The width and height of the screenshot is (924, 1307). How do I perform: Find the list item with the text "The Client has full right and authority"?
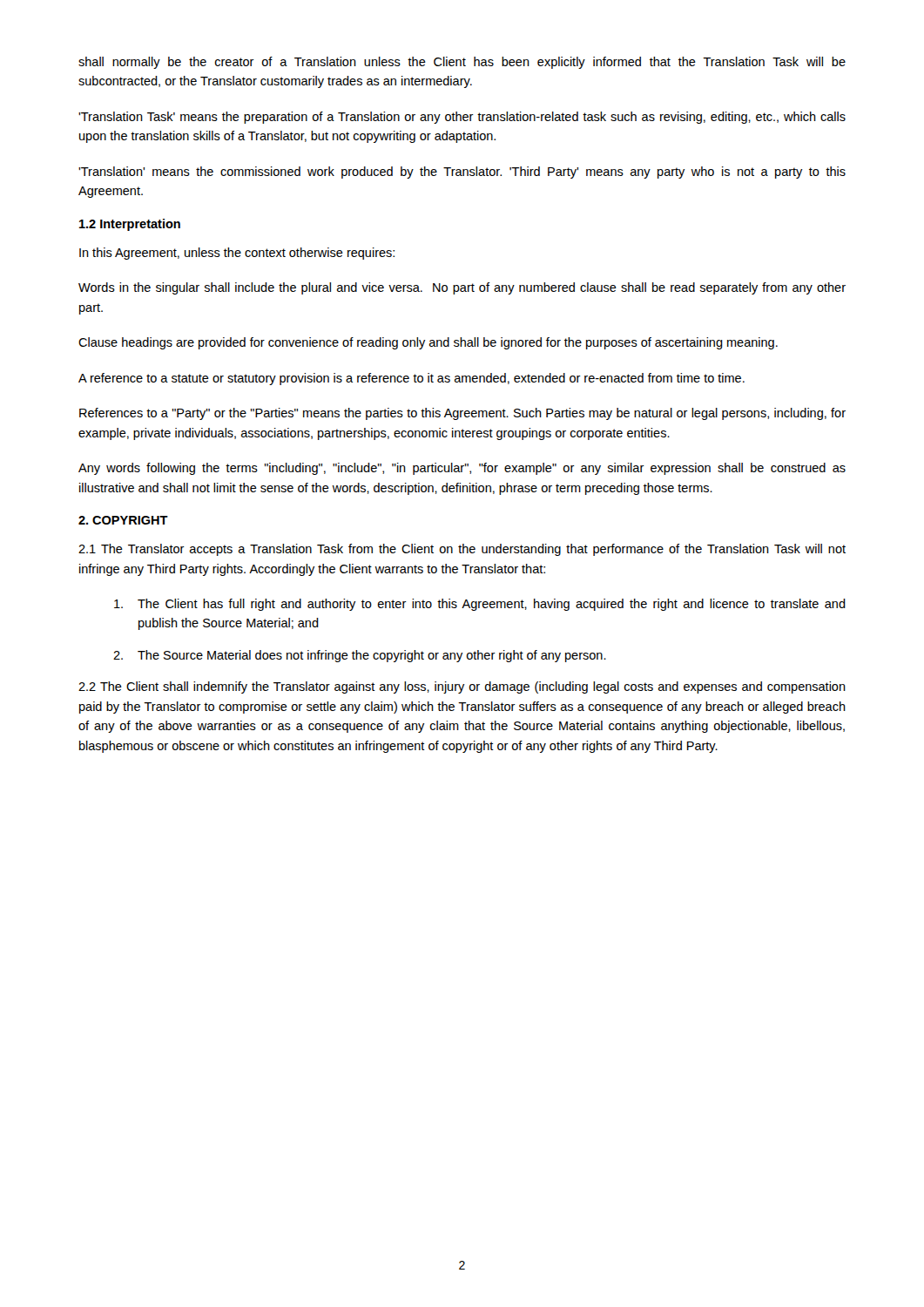(479, 614)
